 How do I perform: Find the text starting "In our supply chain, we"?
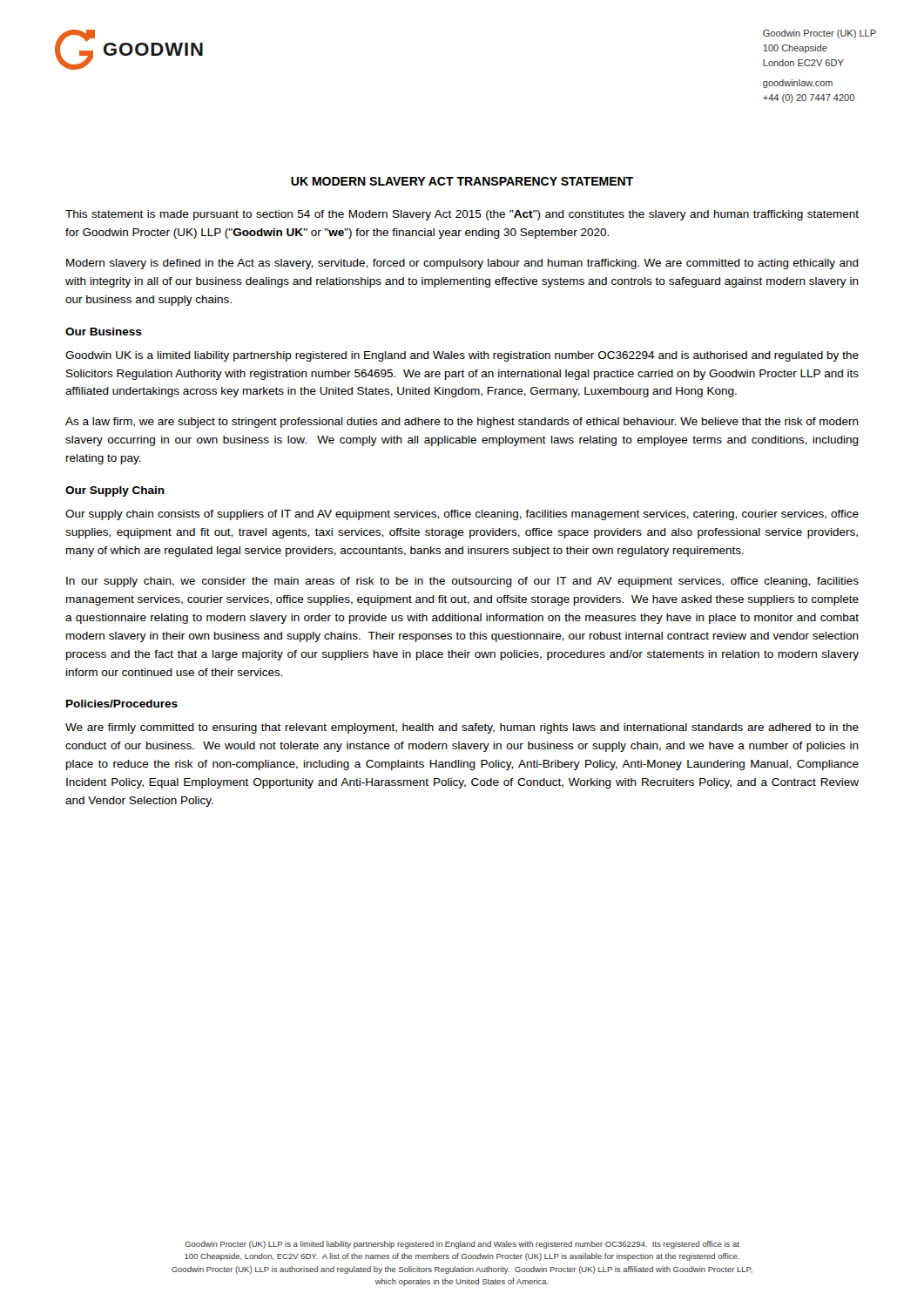[462, 626]
